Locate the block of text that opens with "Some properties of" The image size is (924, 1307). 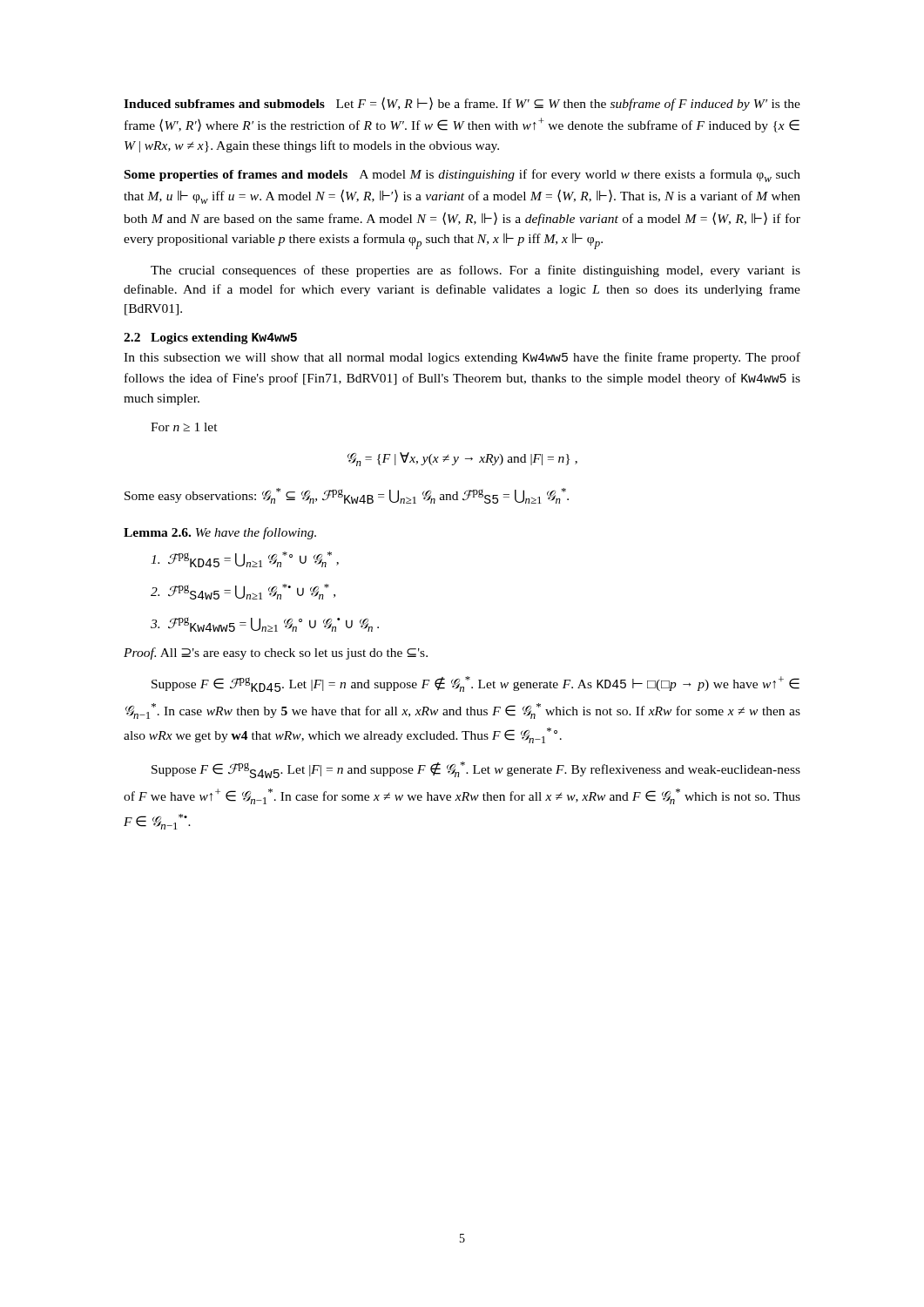pyautogui.click(x=462, y=242)
